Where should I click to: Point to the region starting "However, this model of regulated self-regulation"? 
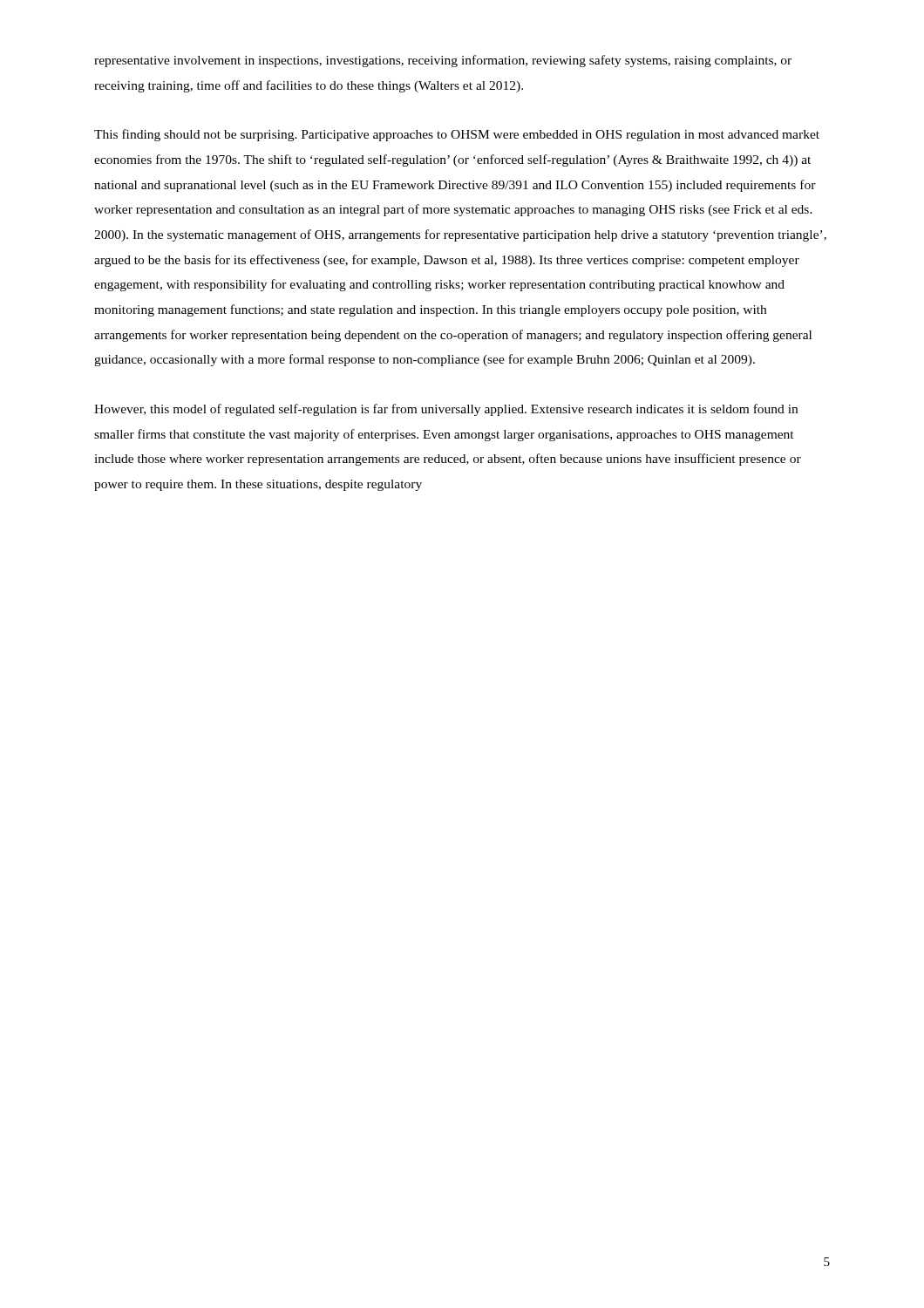pos(447,446)
